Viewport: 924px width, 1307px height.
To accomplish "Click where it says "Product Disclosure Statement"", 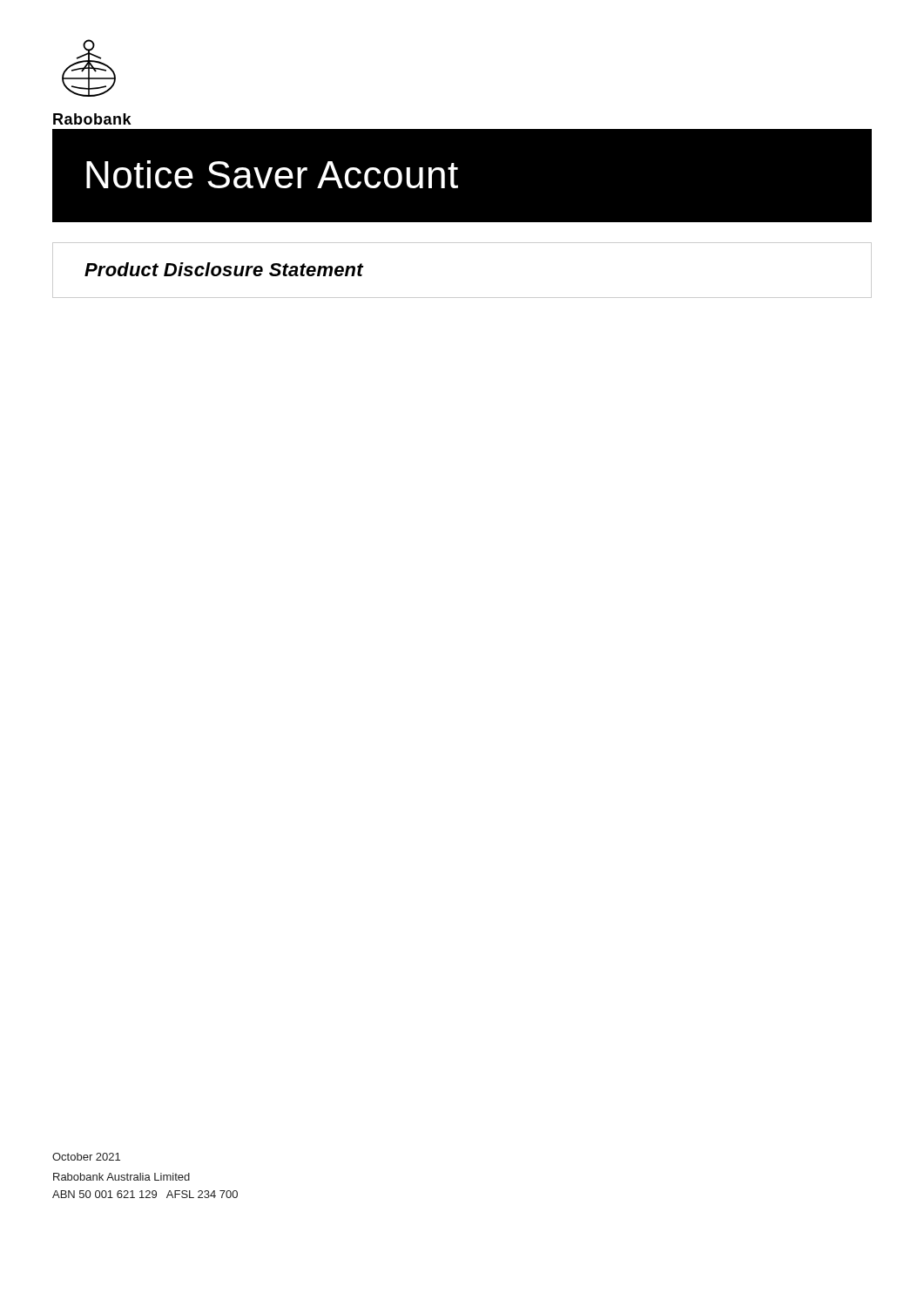I will (x=224, y=269).
